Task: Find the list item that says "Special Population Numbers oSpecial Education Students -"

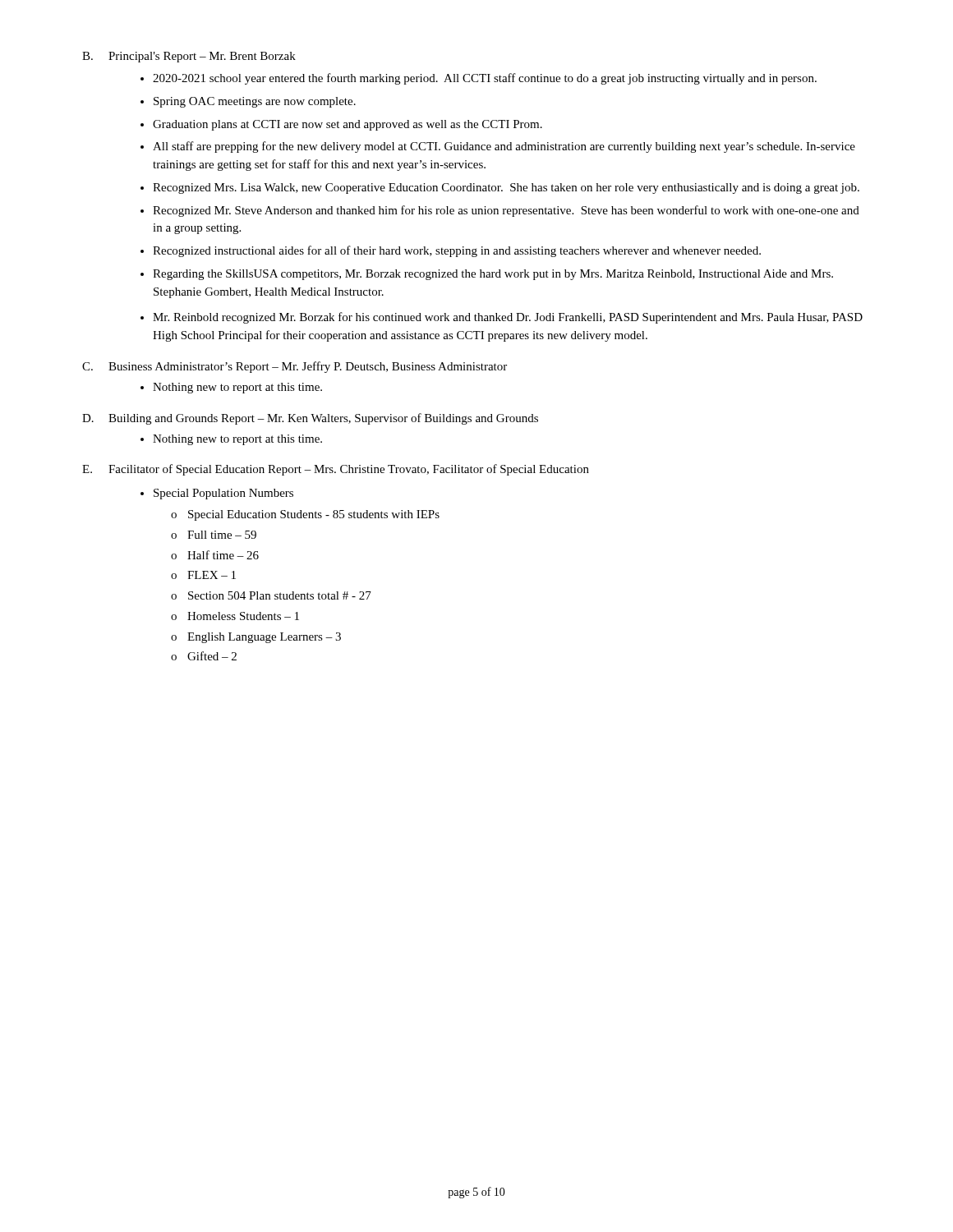Action: [x=223, y=494]
